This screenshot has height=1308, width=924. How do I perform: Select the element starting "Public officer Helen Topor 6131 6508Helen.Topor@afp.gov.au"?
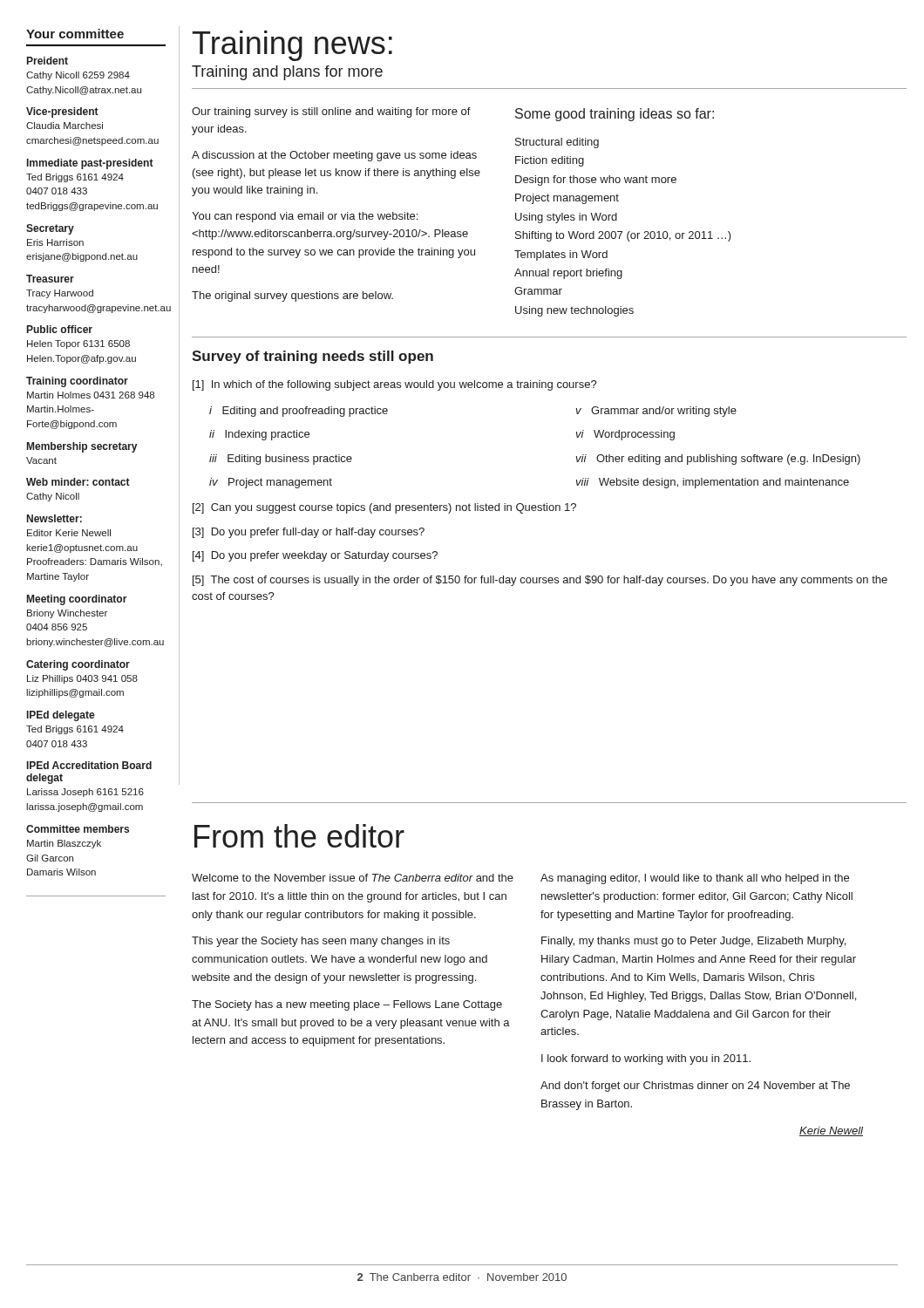(x=96, y=345)
